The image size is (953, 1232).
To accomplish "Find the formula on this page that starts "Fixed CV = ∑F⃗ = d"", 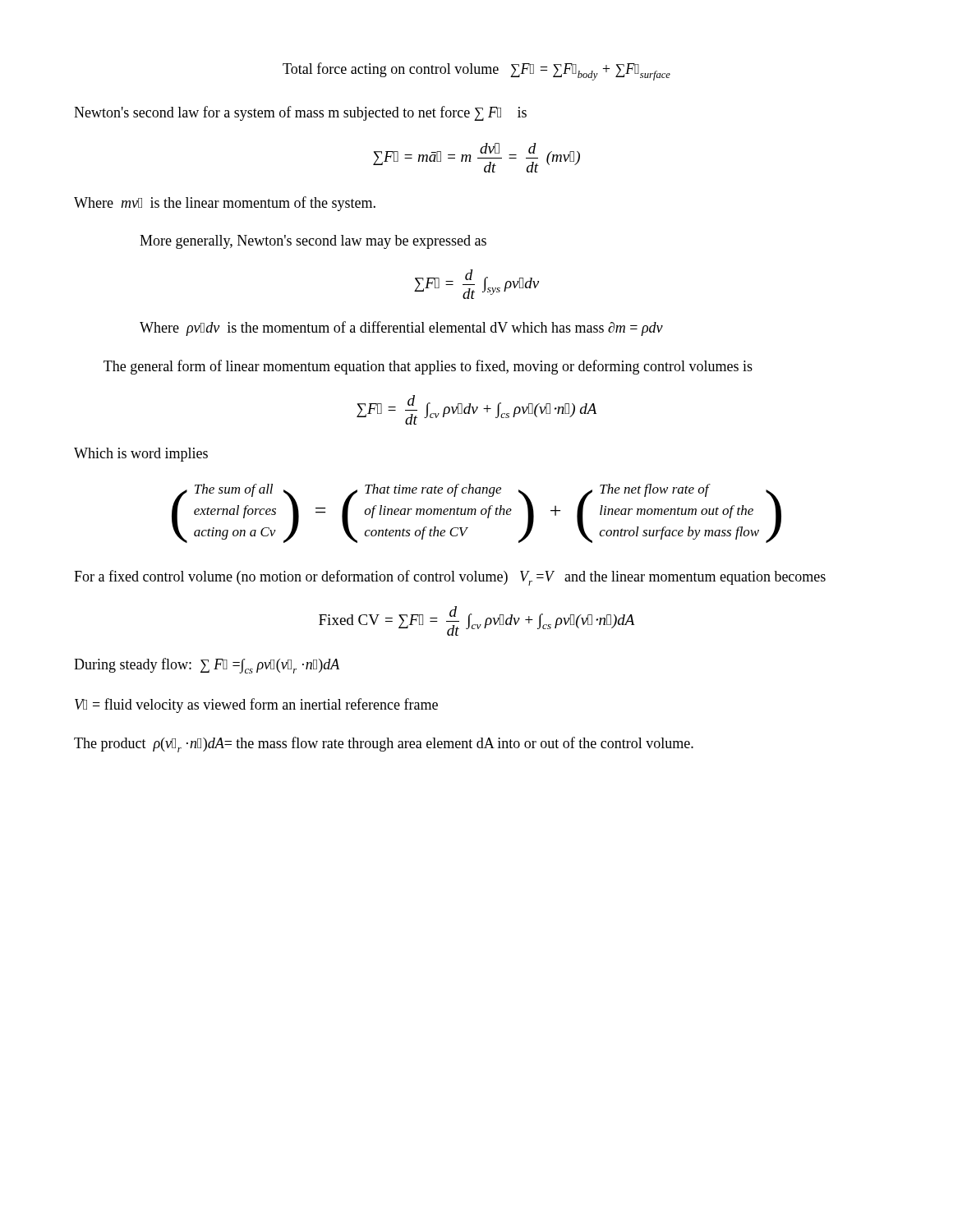I will click(x=476, y=622).
